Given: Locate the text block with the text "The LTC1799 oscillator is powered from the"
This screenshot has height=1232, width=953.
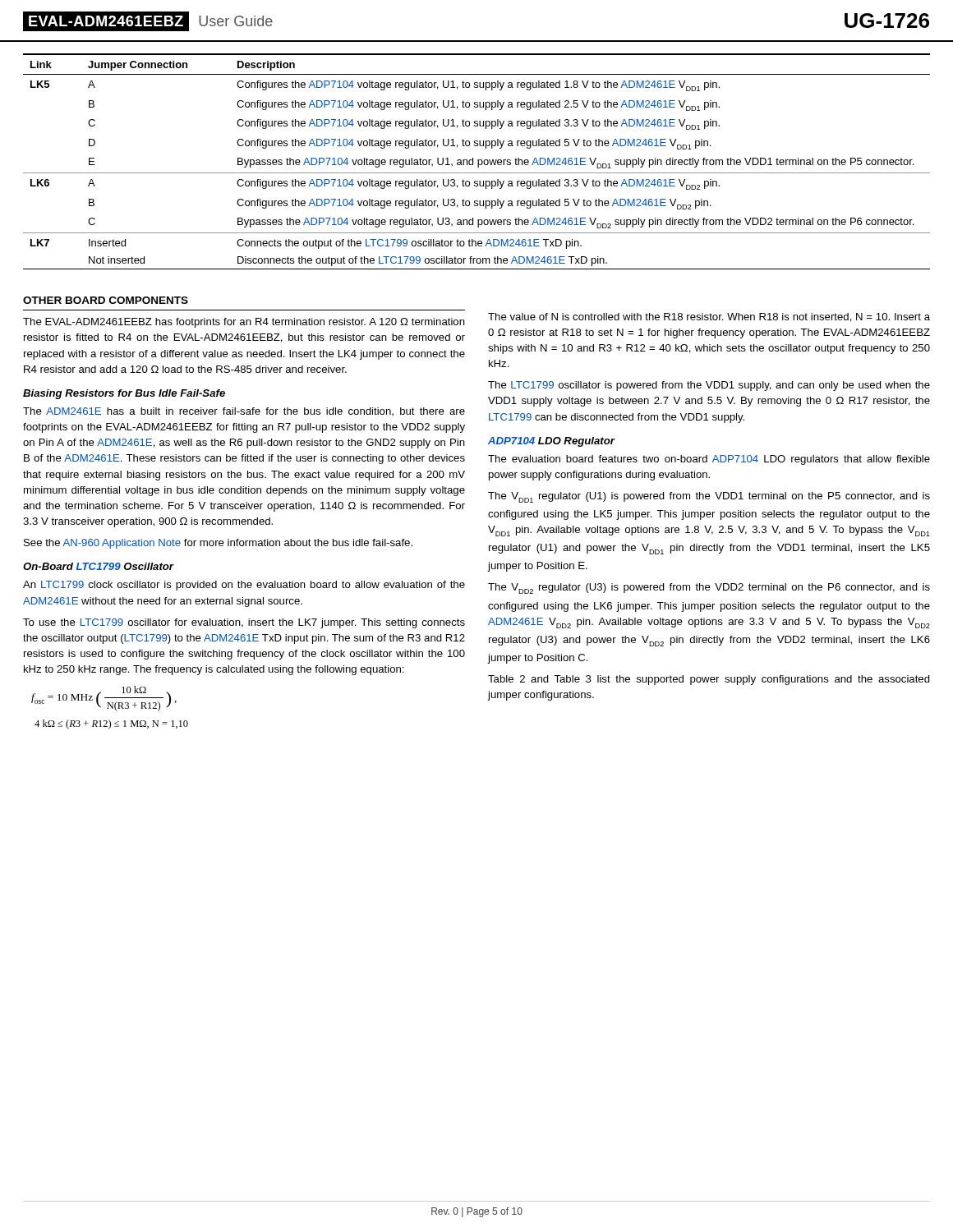Looking at the screenshot, I should (709, 401).
